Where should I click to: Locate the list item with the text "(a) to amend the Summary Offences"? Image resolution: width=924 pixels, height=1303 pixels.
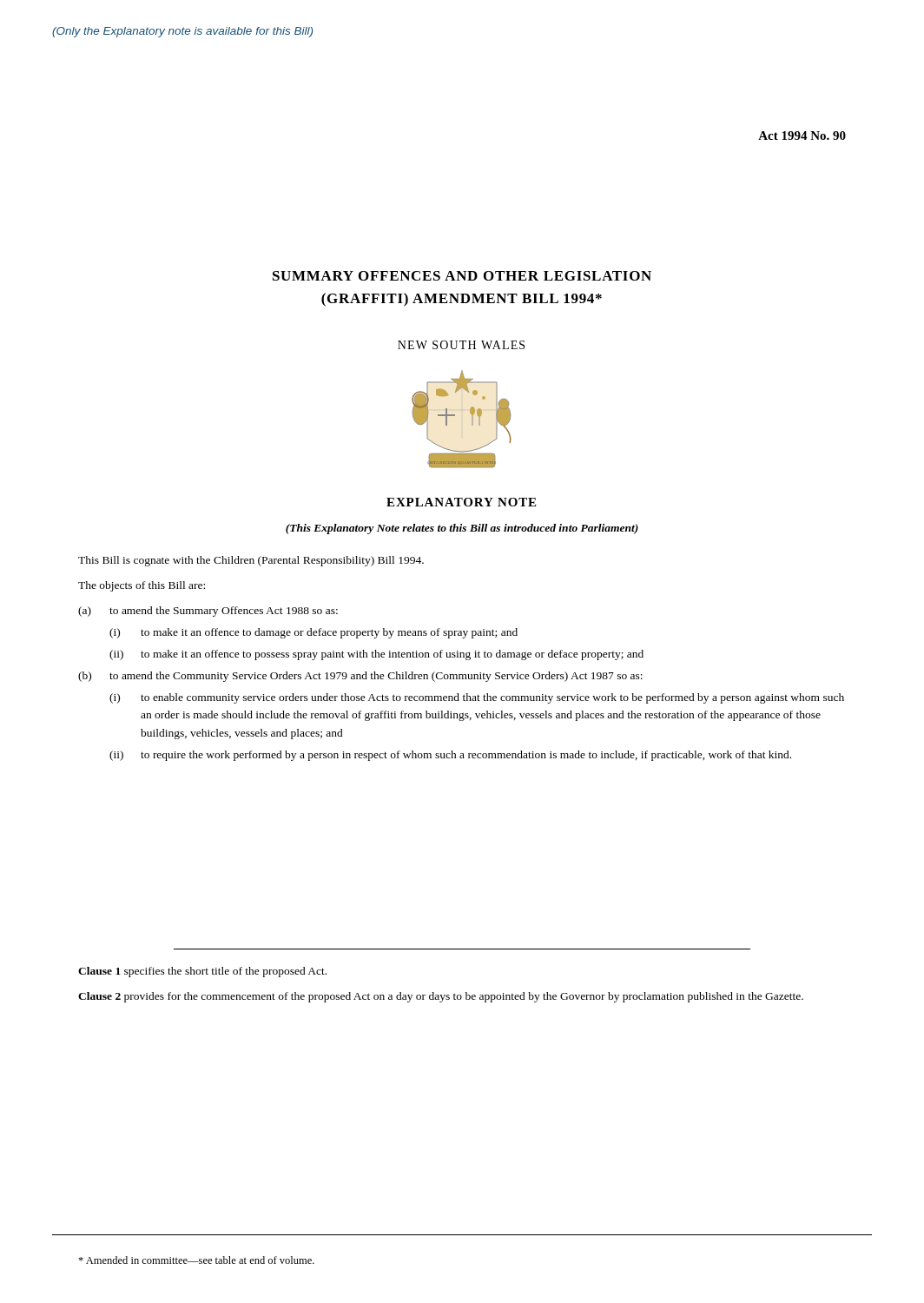[x=208, y=612]
